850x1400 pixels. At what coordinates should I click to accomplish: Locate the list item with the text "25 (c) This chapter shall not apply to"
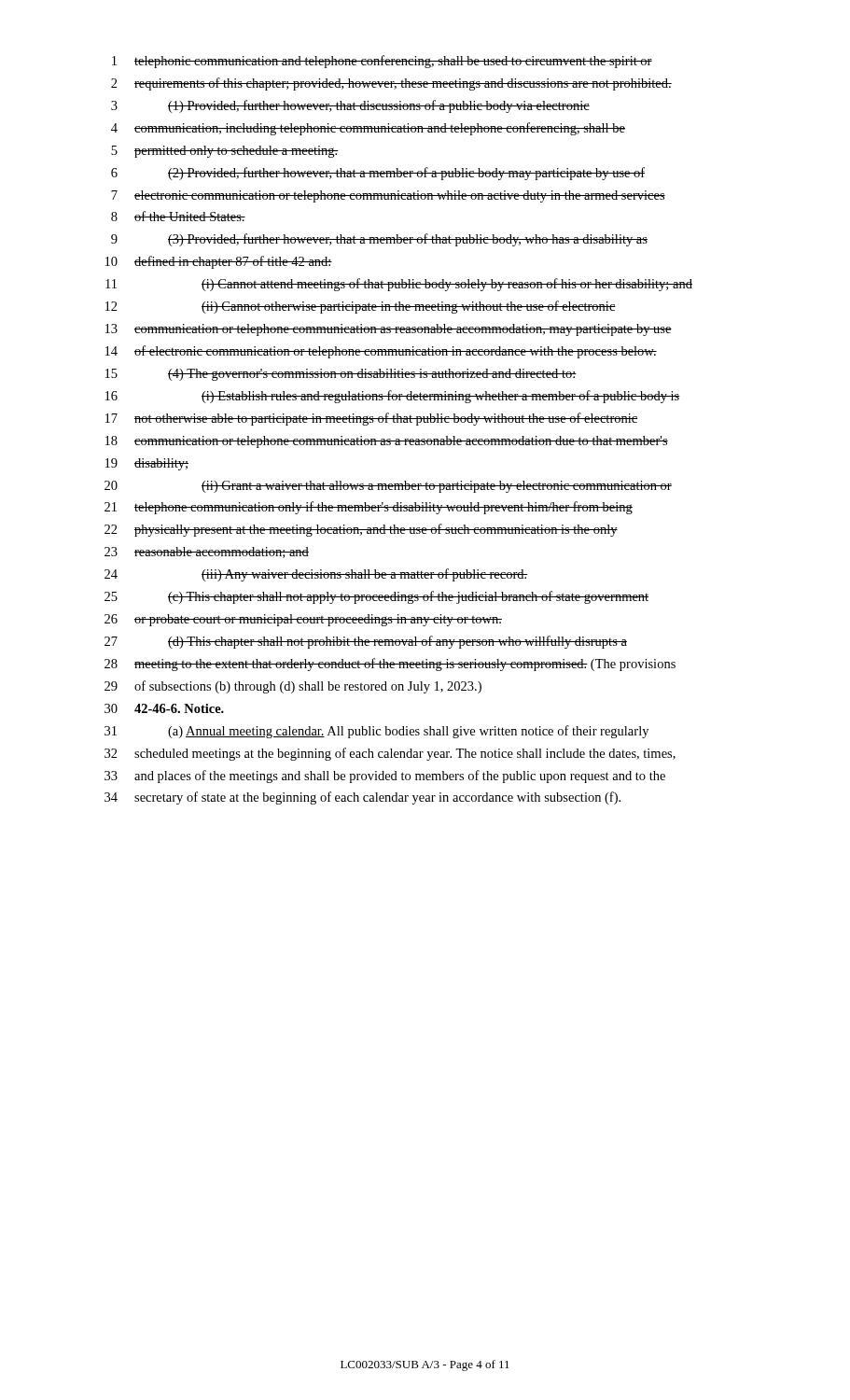click(425, 597)
